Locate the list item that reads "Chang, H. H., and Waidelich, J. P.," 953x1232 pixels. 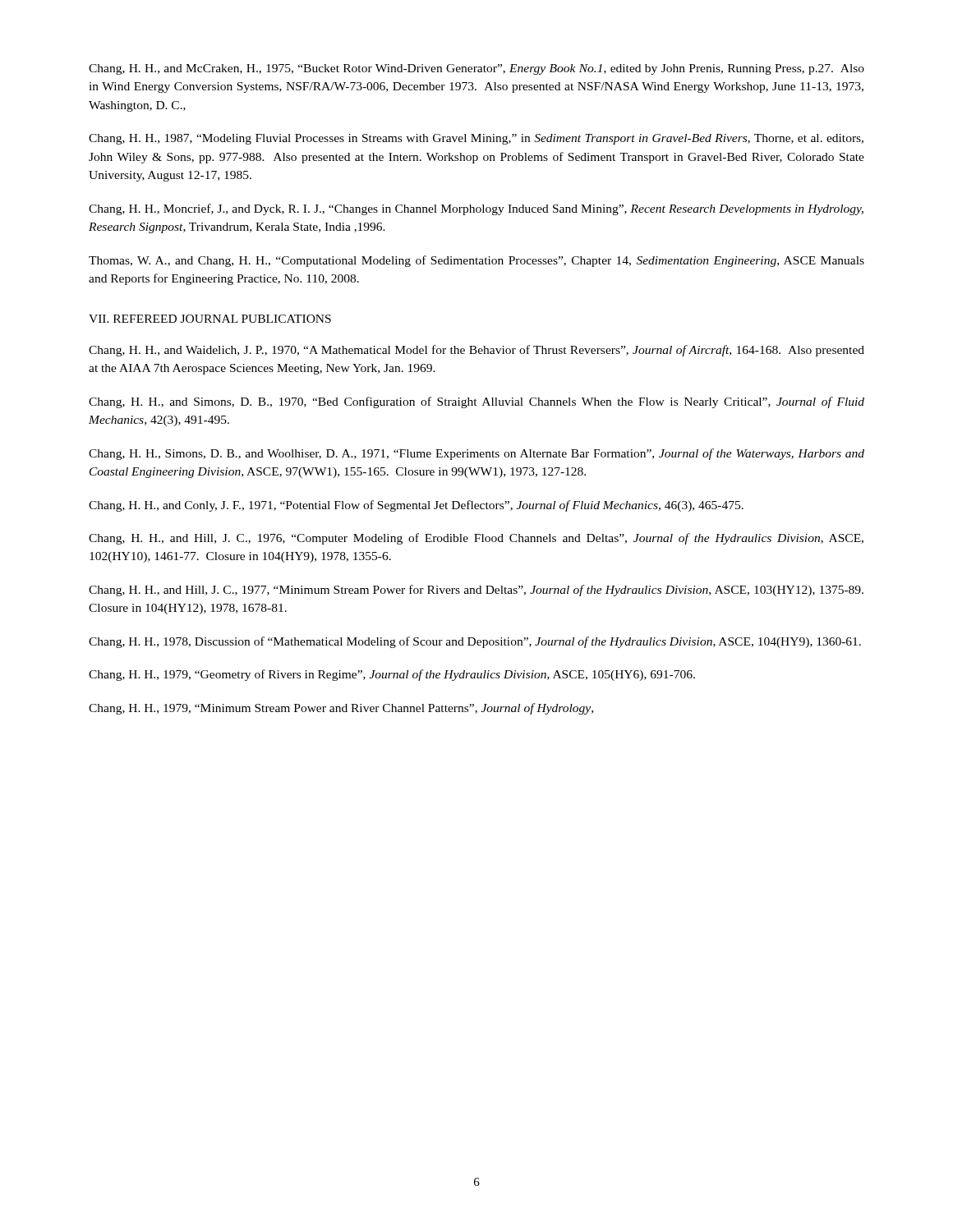(x=476, y=358)
